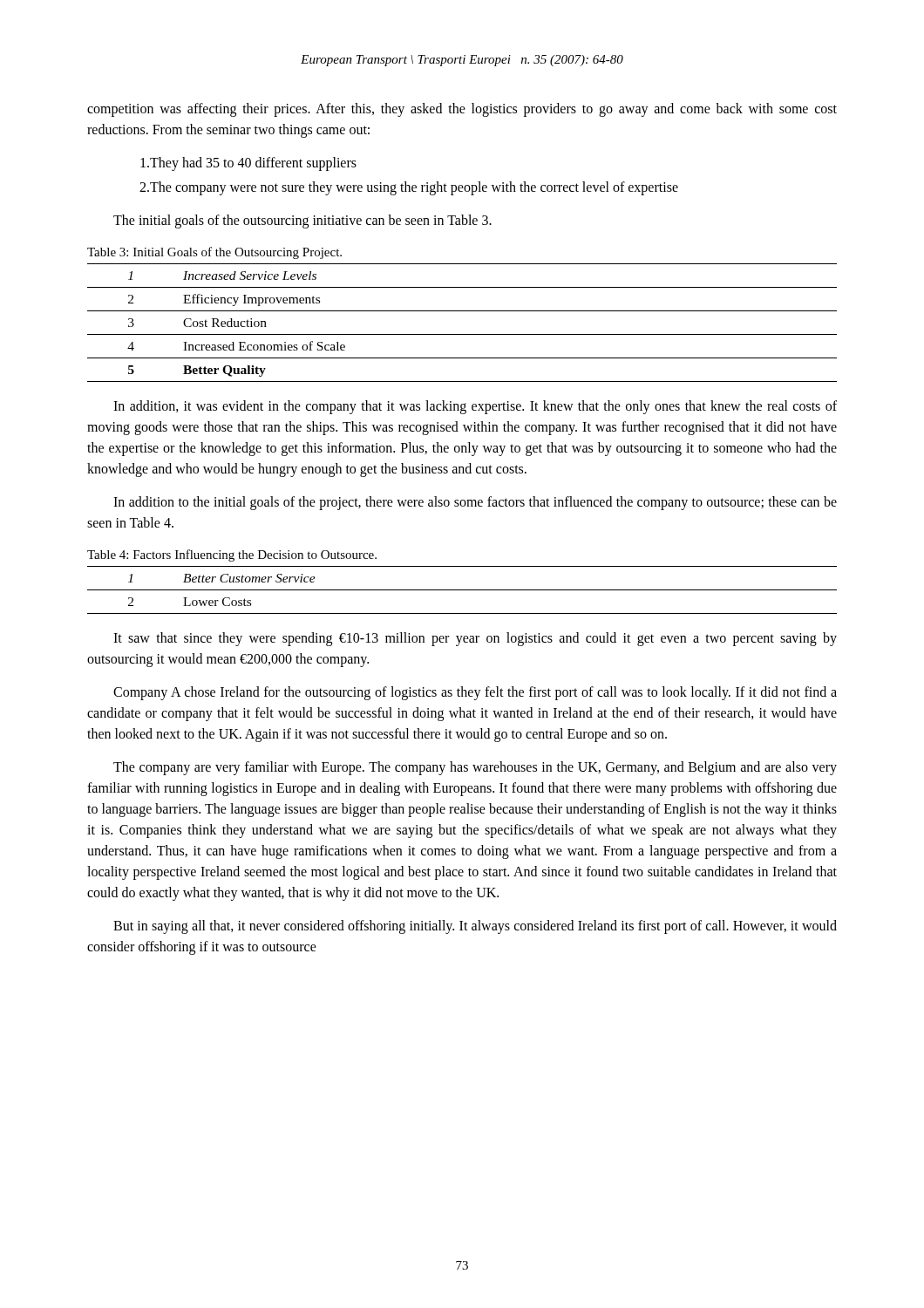Select the caption that reads "Table 4: Factors Influencing the"

tap(232, 555)
